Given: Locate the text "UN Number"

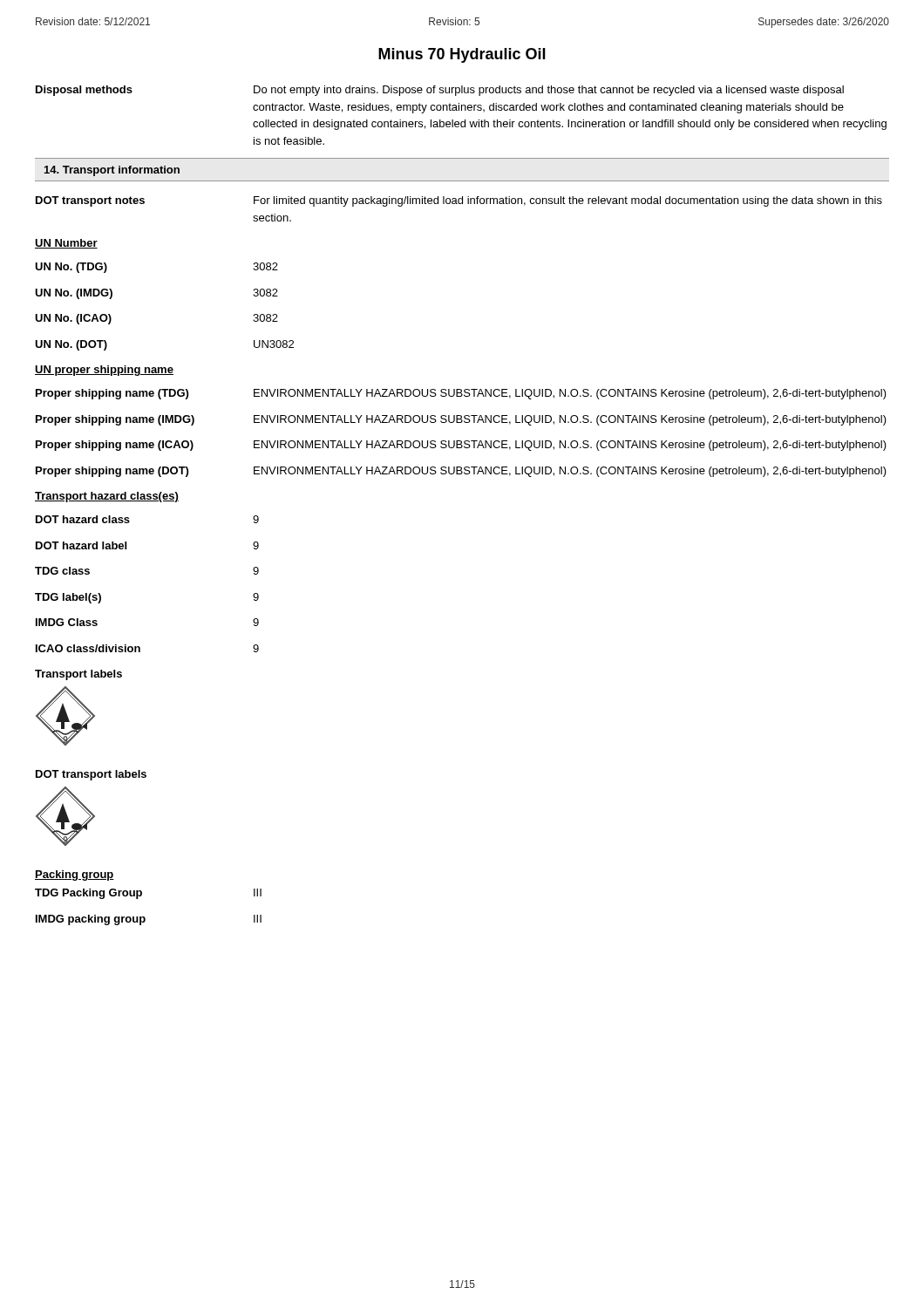Looking at the screenshot, I should [66, 244].
